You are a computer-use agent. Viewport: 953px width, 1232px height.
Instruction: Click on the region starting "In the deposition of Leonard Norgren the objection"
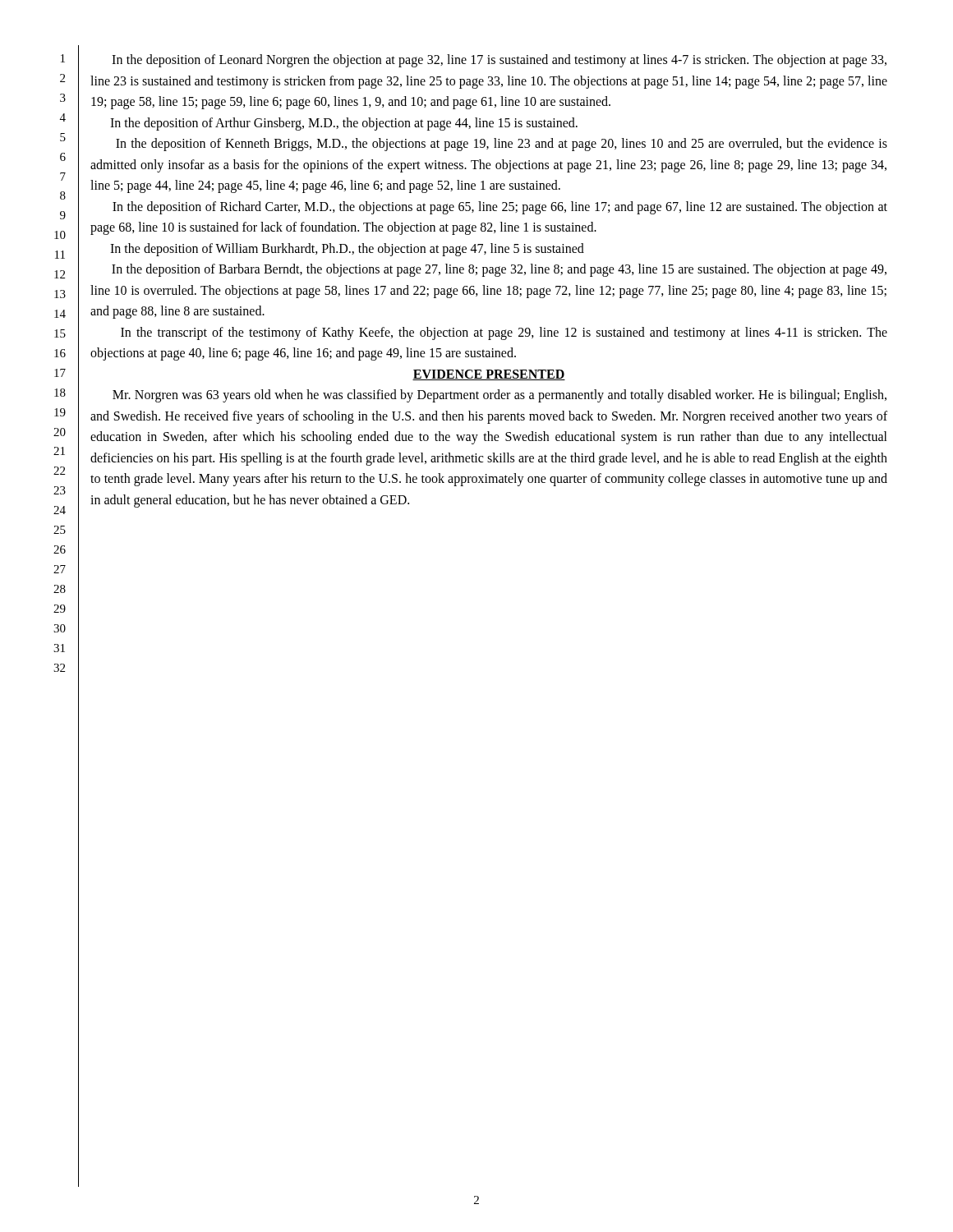coord(489,81)
